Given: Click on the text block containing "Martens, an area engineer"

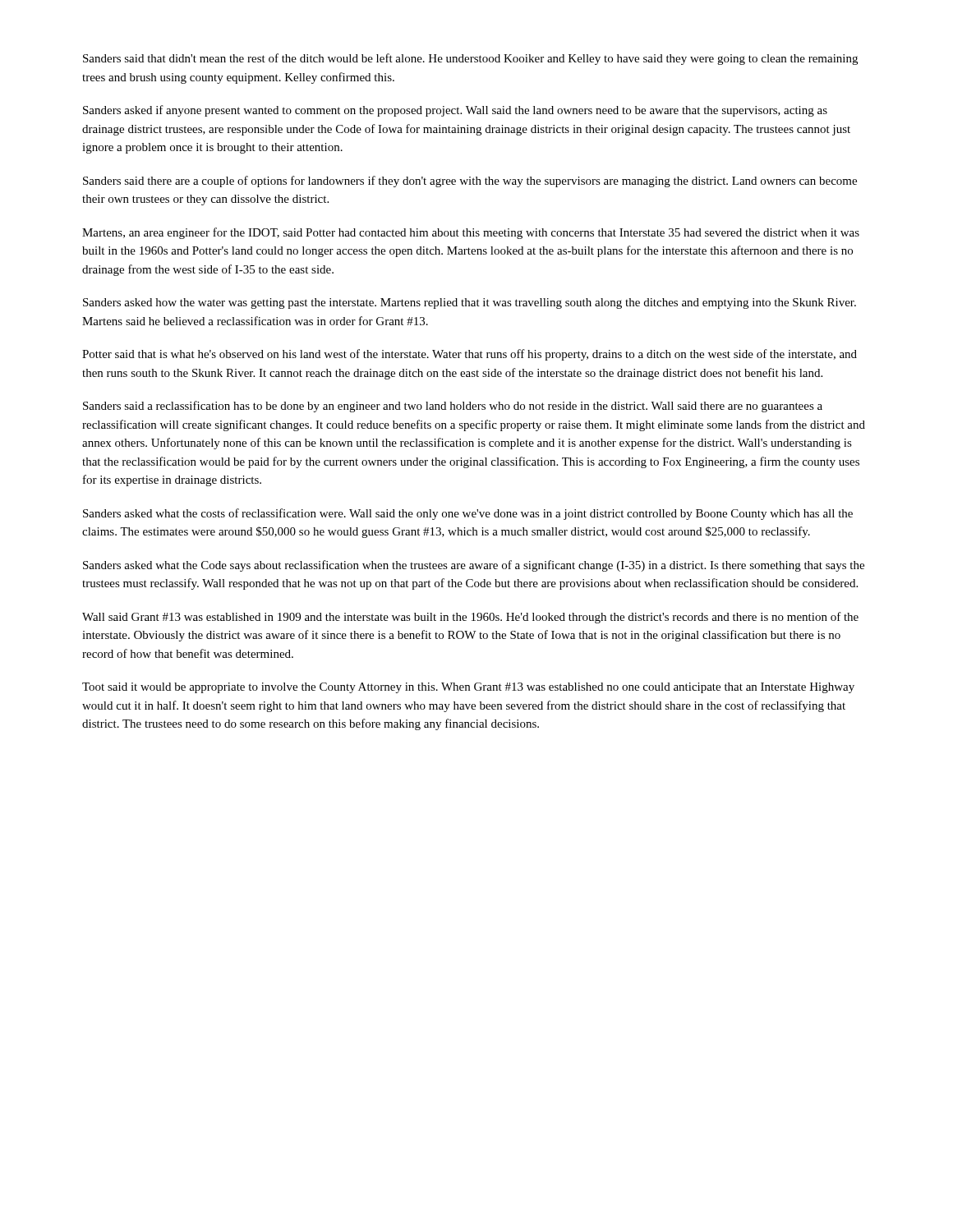Looking at the screenshot, I should pyautogui.click(x=471, y=251).
